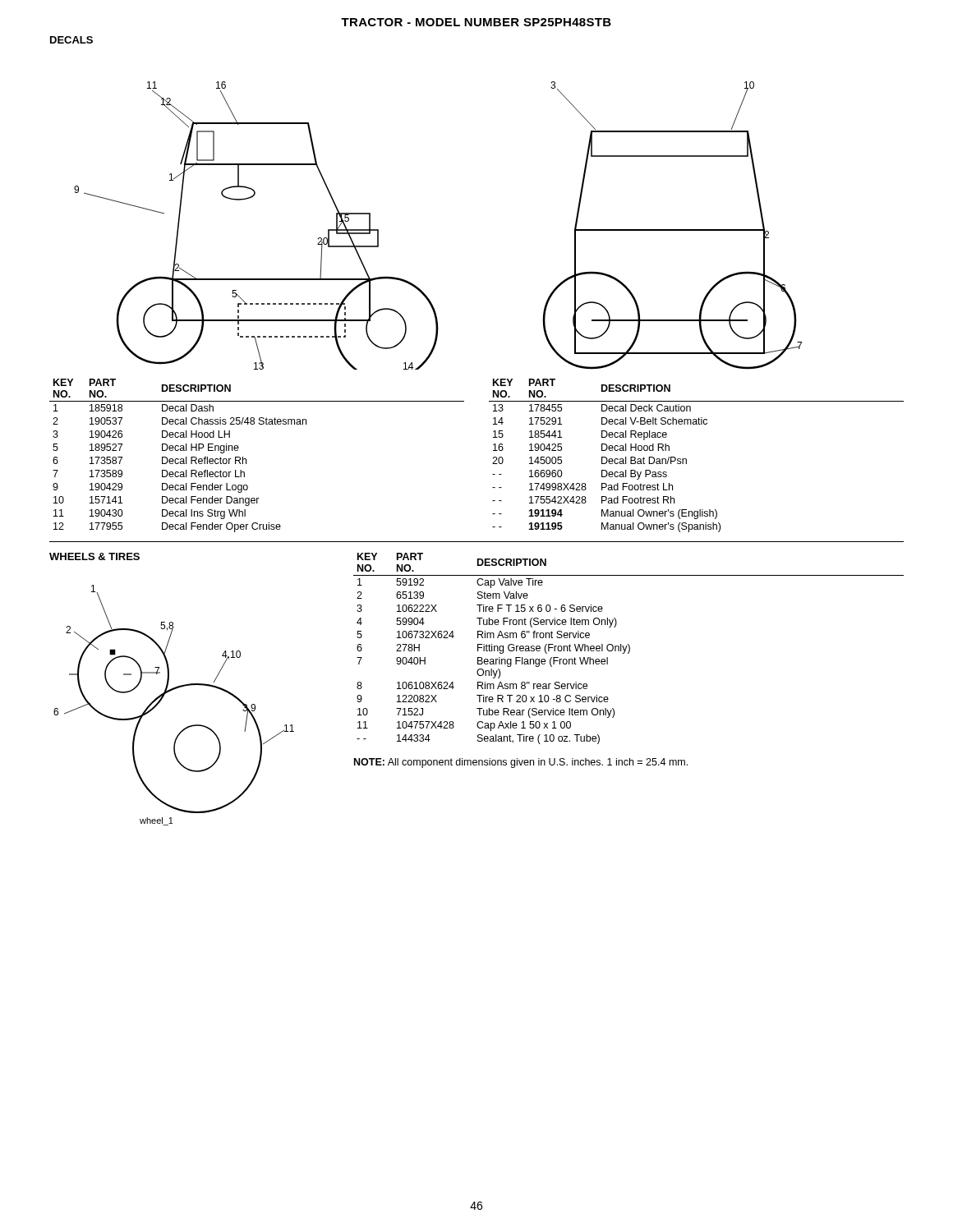This screenshot has height=1232, width=953.
Task: Locate the table with the text "Tube Front (Service Item Only)"
Action: pos(629,648)
